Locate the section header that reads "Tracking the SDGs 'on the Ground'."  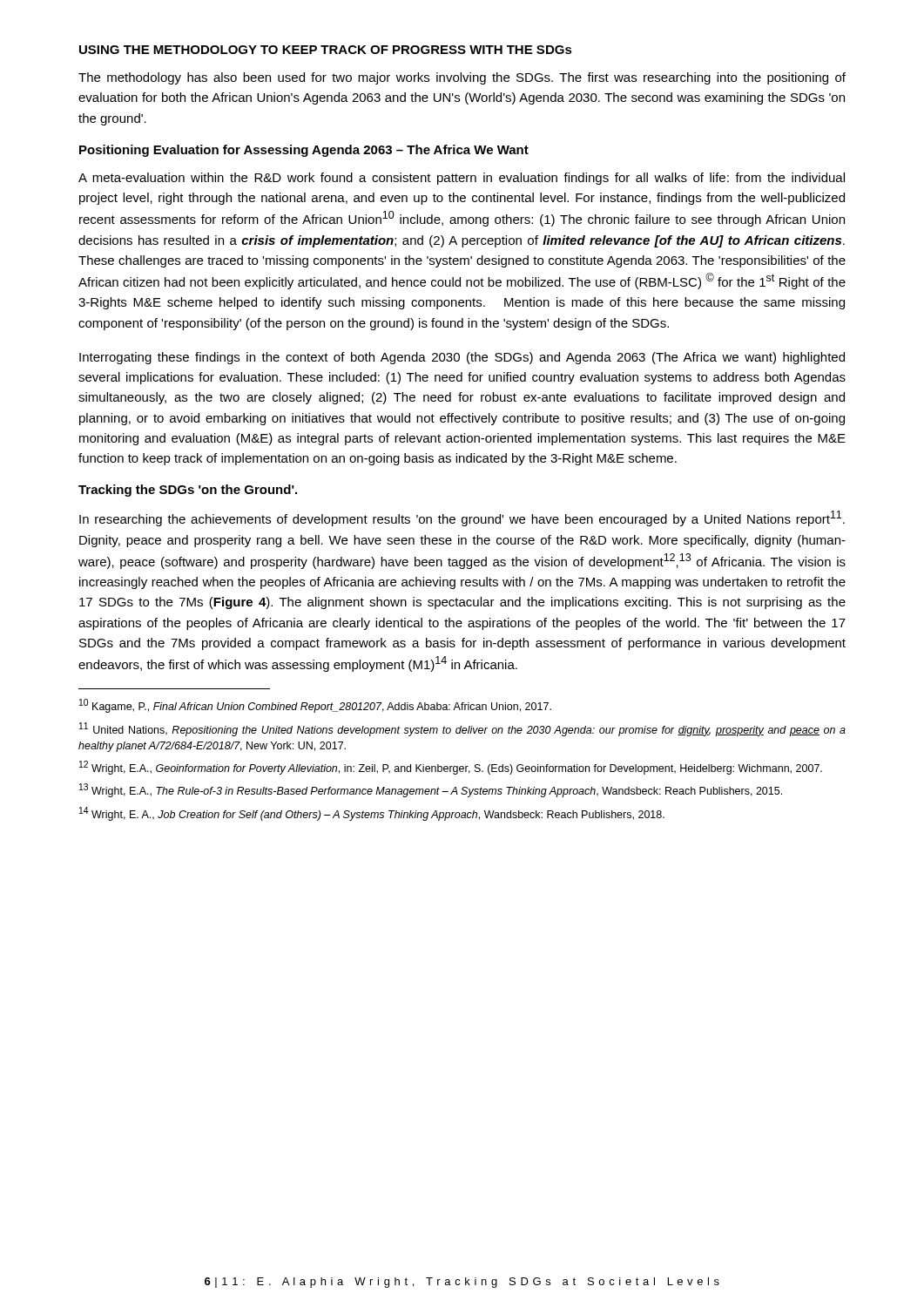click(188, 489)
